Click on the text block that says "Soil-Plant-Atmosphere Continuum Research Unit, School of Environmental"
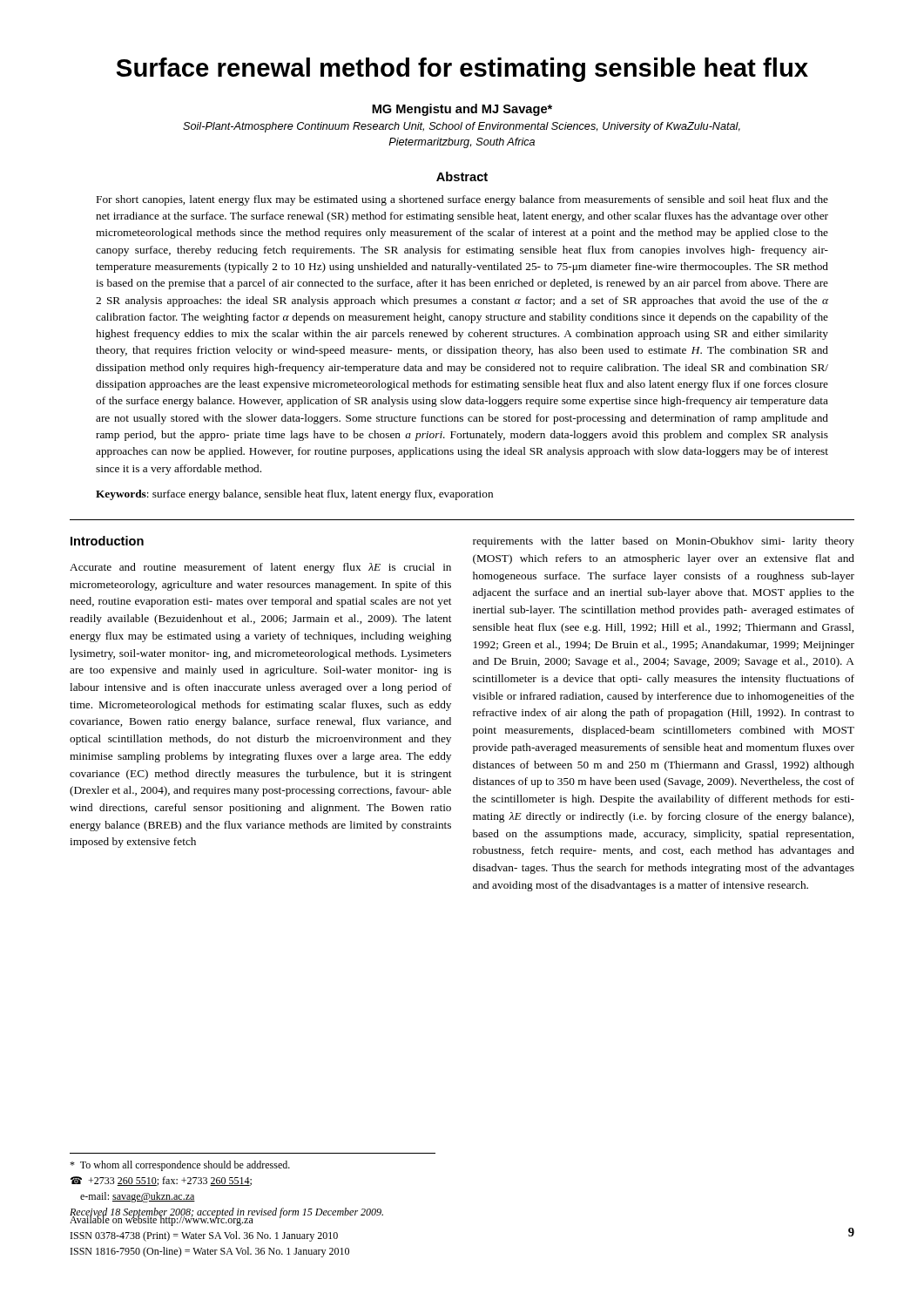The width and height of the screenshot is (924, 1307). coord(462,135)
